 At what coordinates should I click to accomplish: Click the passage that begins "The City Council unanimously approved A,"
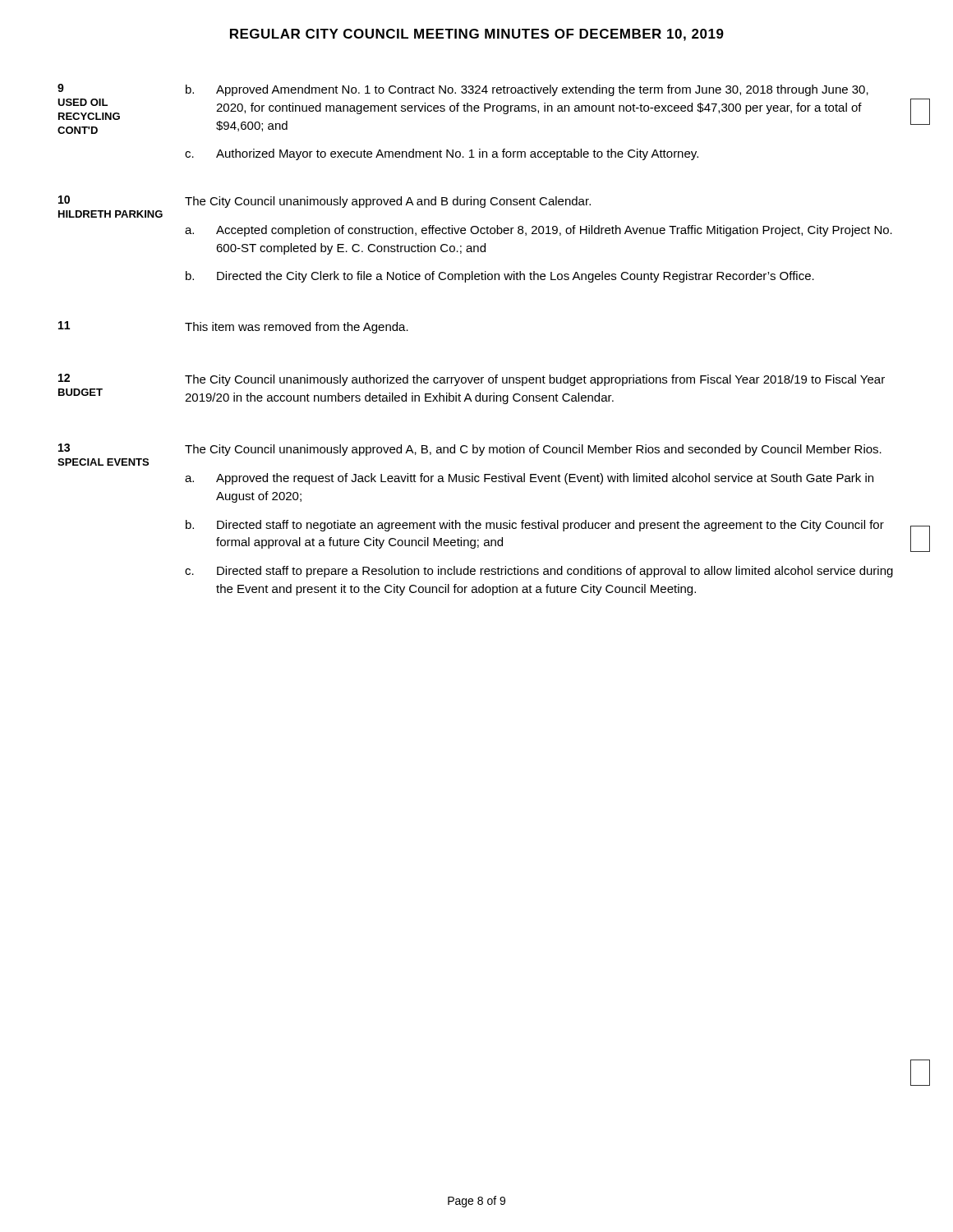(x=533, y=449)
